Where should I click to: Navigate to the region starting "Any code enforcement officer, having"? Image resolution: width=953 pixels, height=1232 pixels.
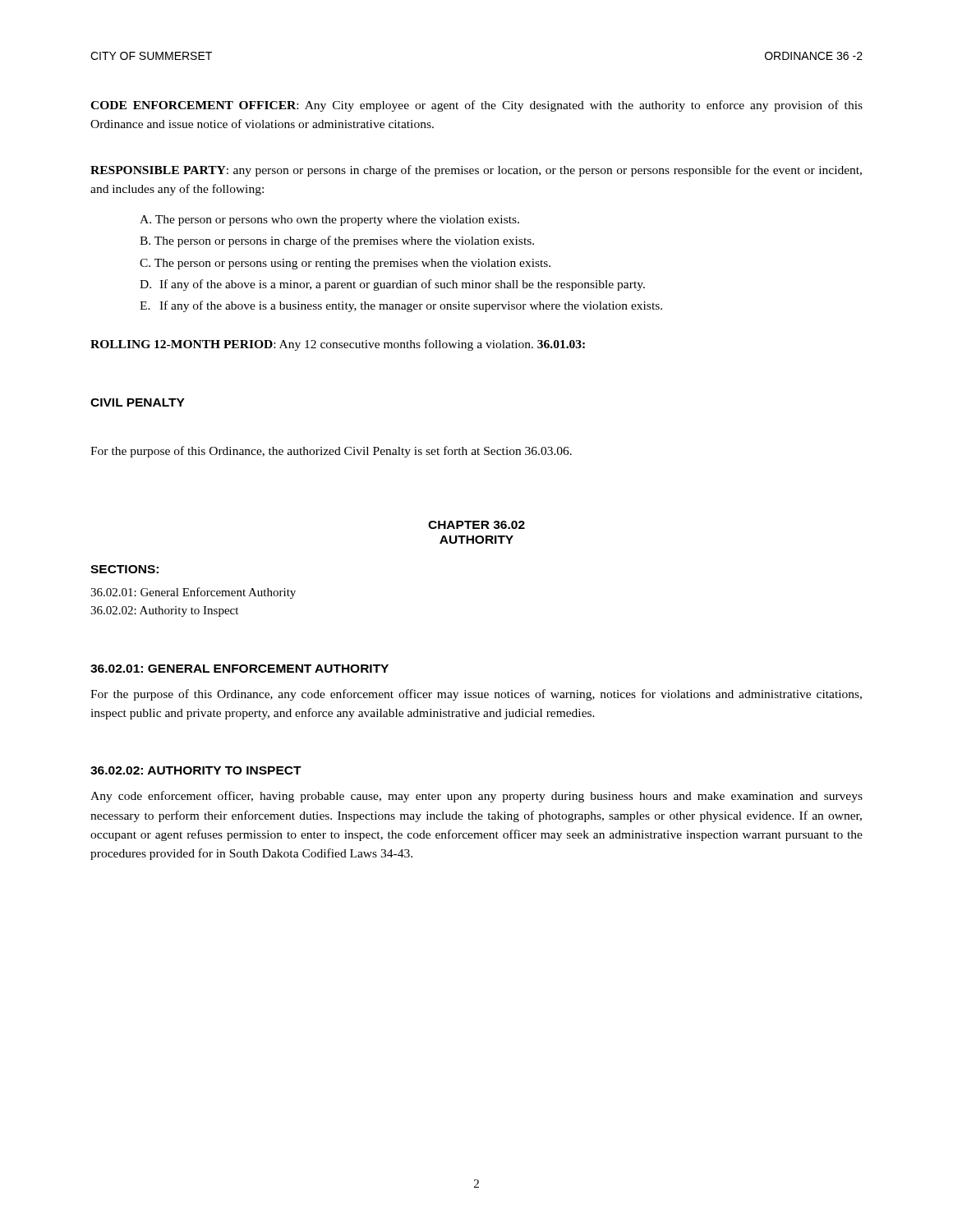pos(476,824)
